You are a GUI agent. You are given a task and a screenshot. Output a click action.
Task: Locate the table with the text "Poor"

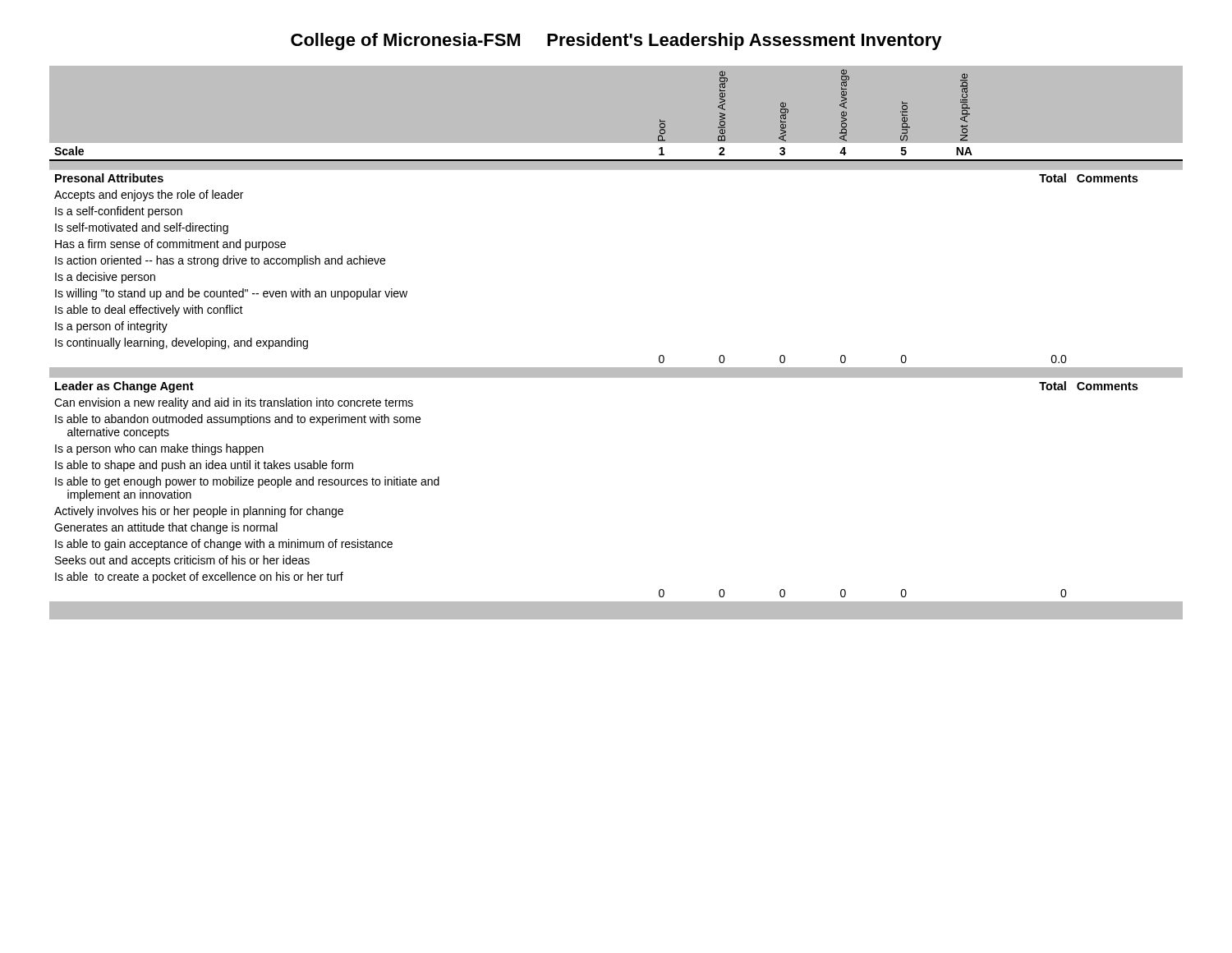coord(616,343)
